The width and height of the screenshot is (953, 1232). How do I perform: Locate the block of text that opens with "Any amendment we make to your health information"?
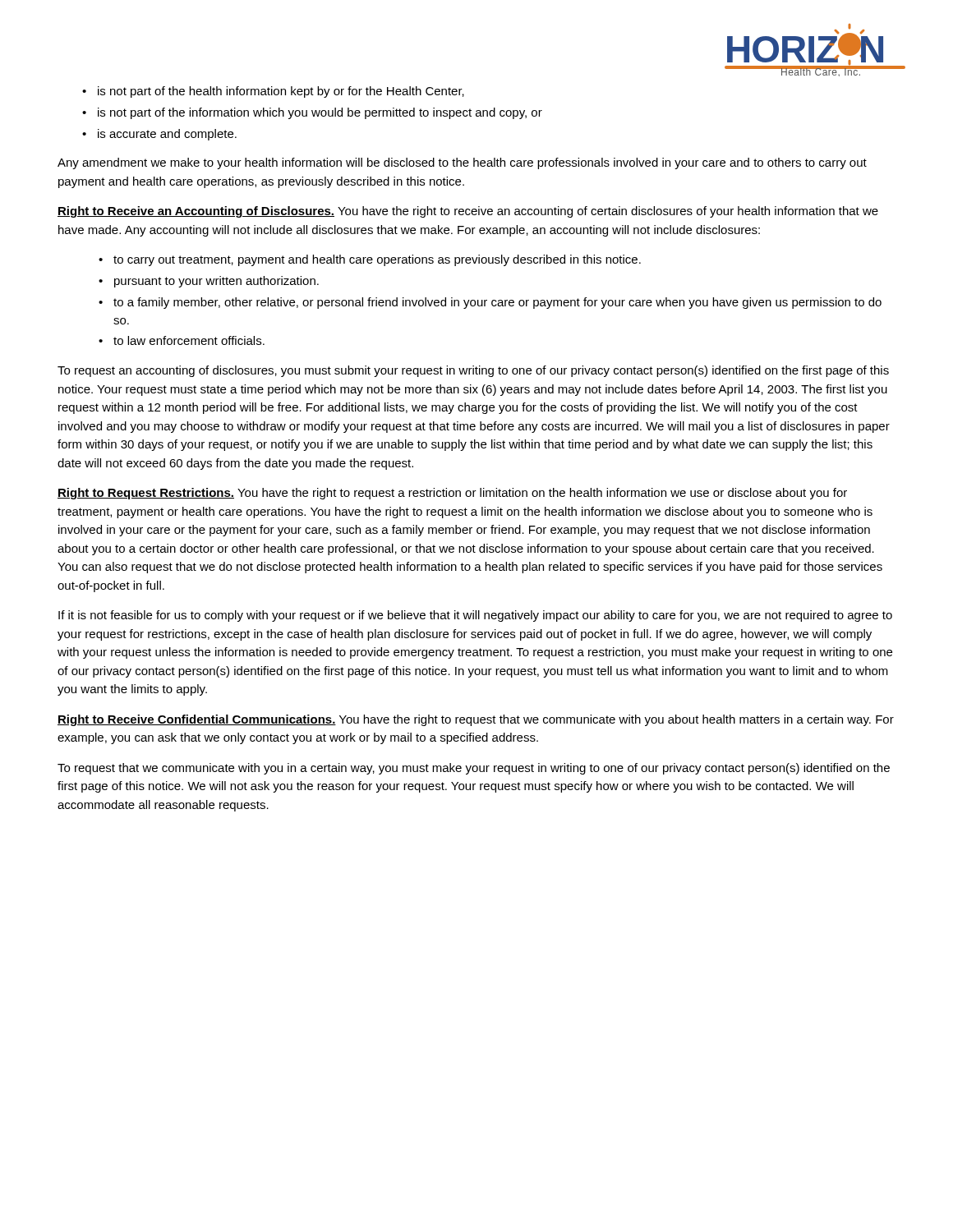point(462,172)
